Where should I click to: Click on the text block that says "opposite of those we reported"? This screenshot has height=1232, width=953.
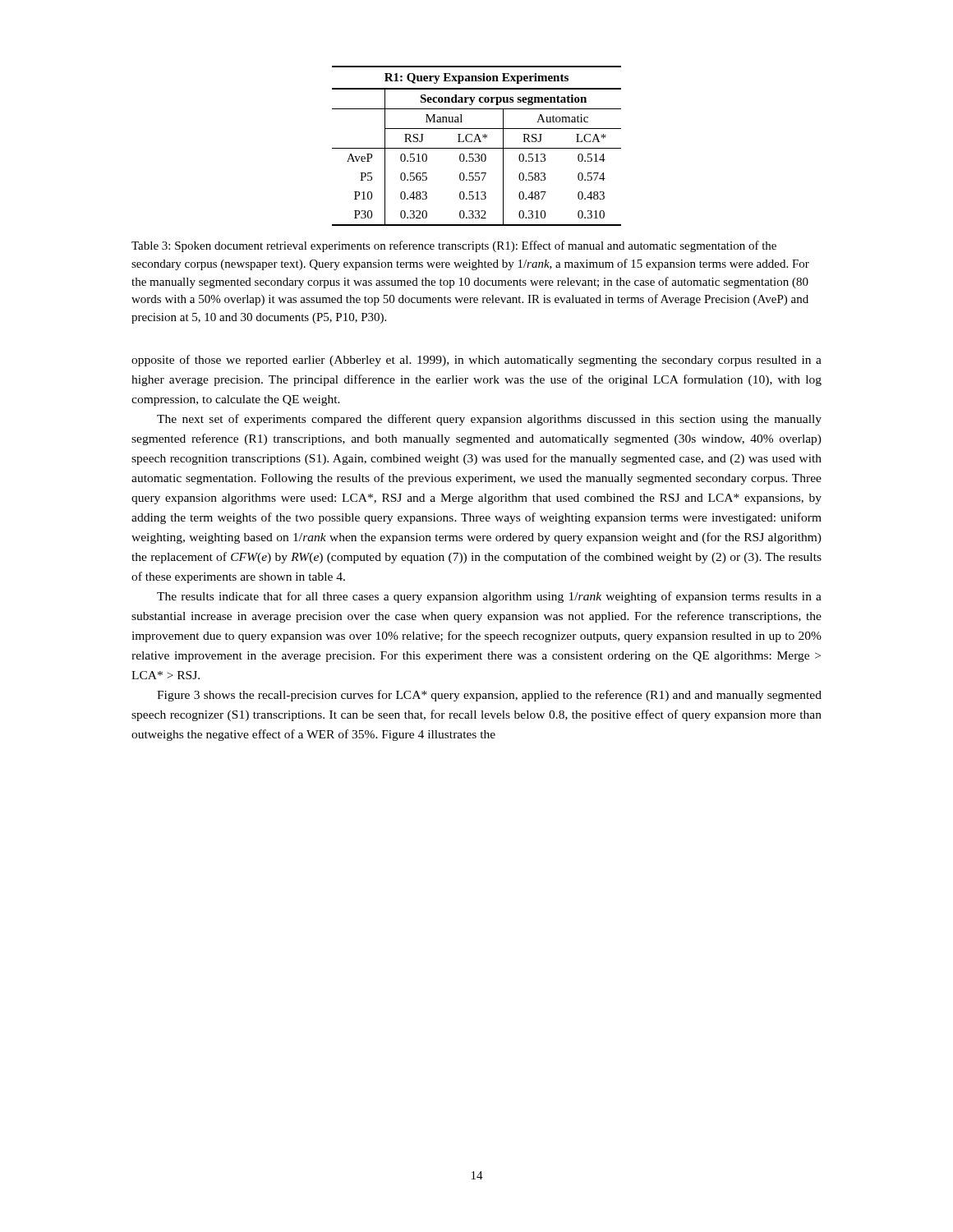click(476, 547)
